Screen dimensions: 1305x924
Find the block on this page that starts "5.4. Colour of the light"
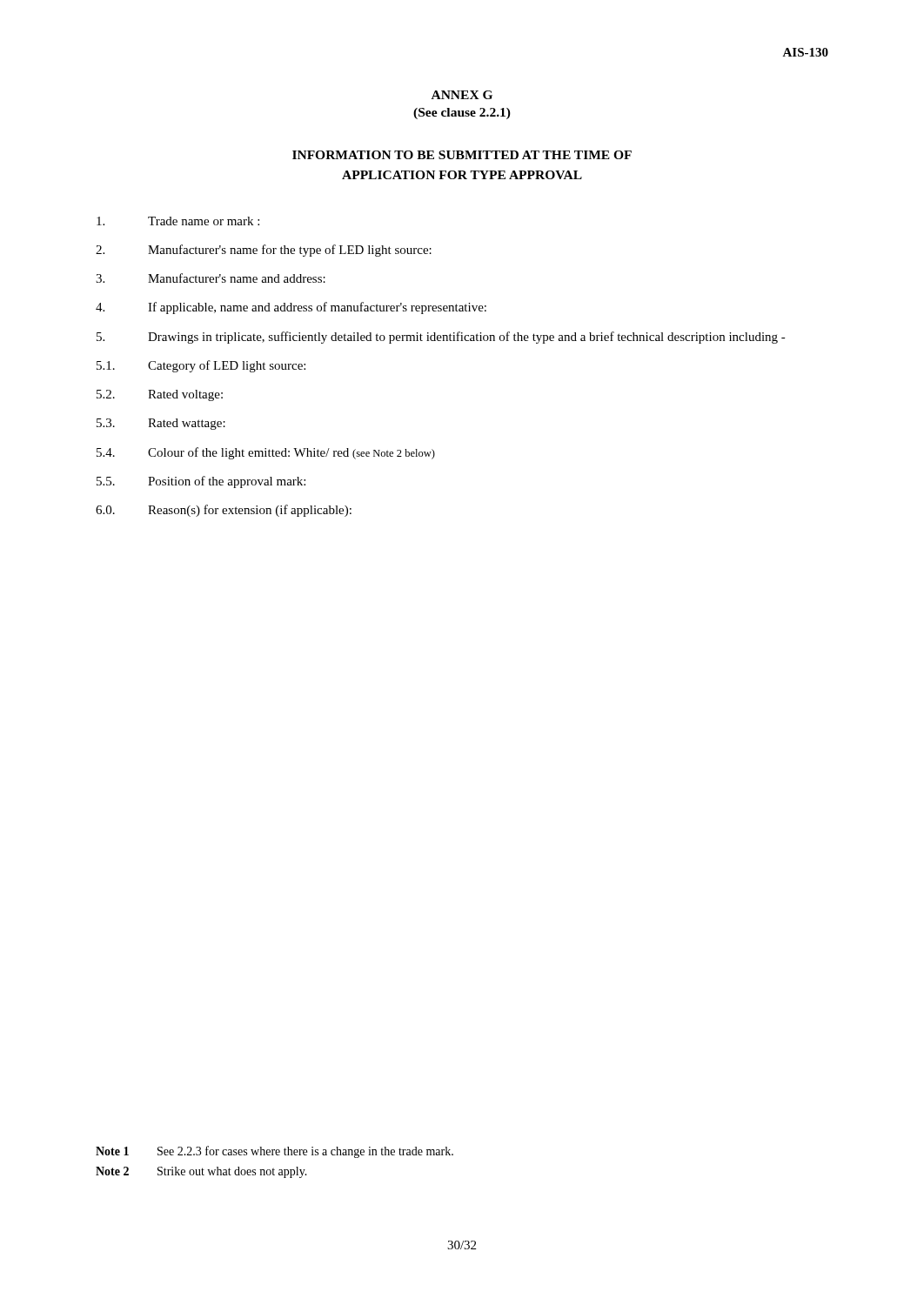click(x=266, y=453)
